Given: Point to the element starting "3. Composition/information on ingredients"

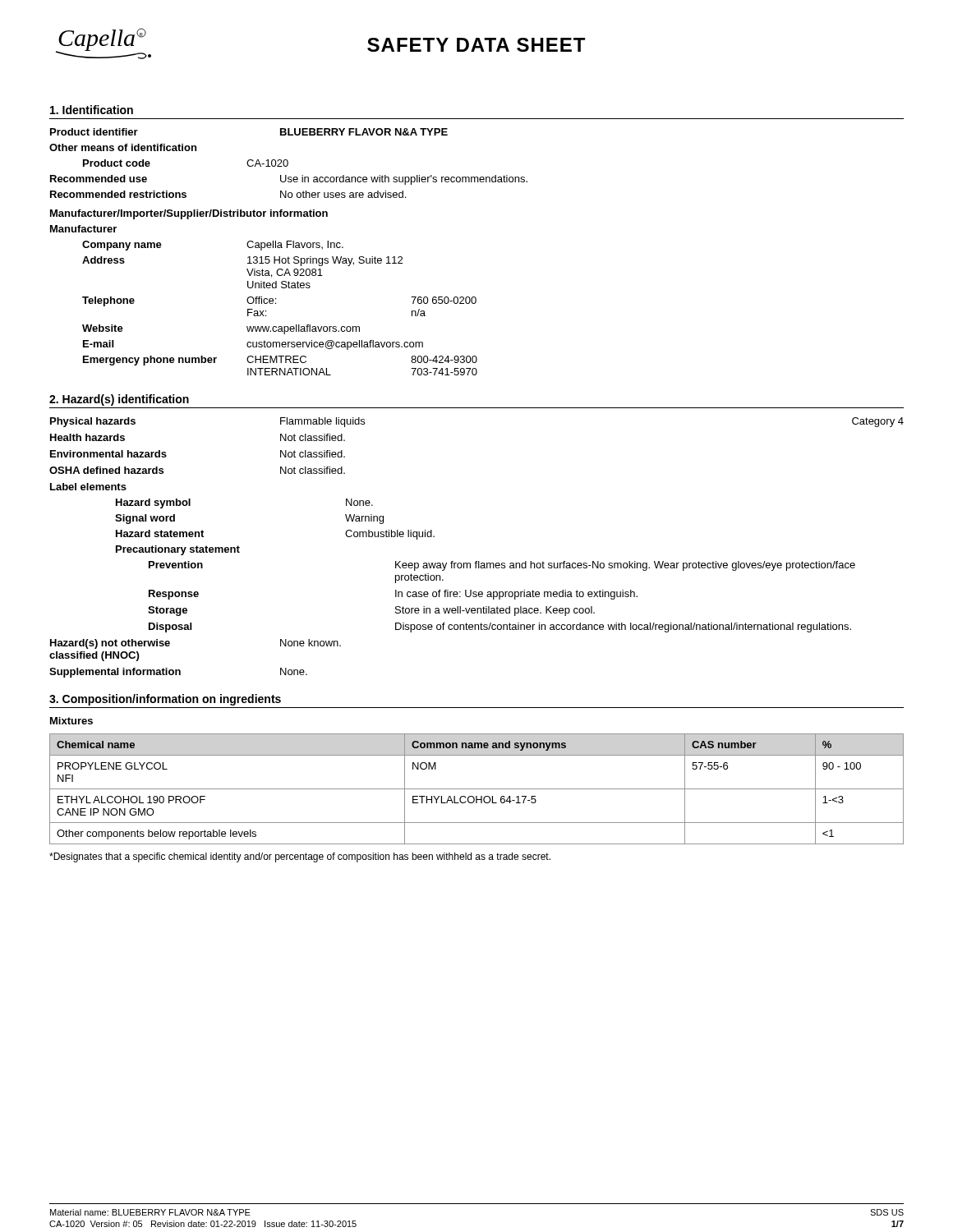Looking at the screenshot, I should (165, 699).
